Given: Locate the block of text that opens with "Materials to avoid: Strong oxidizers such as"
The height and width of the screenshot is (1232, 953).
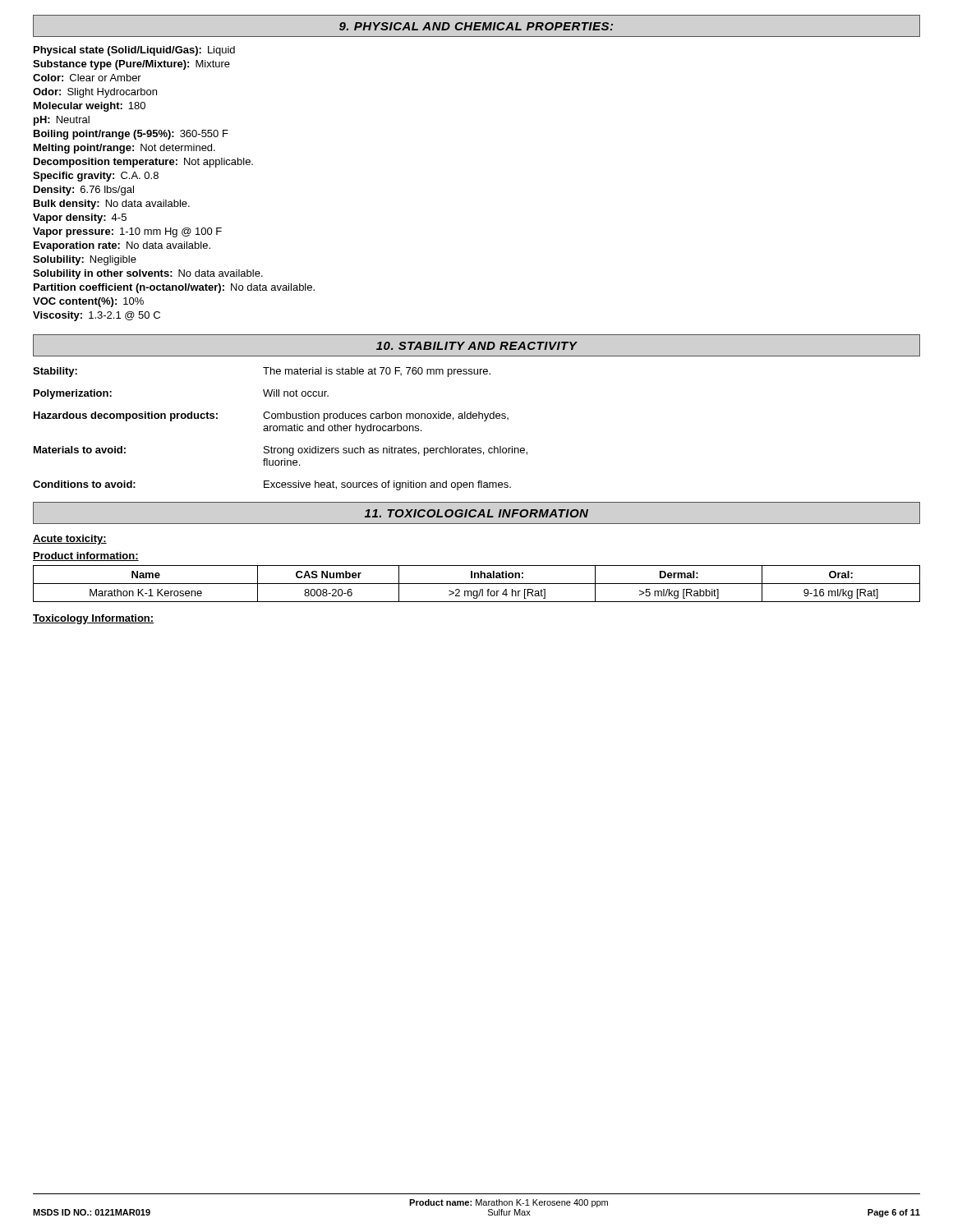Looking at the screenshot, I should pos(476,456).
